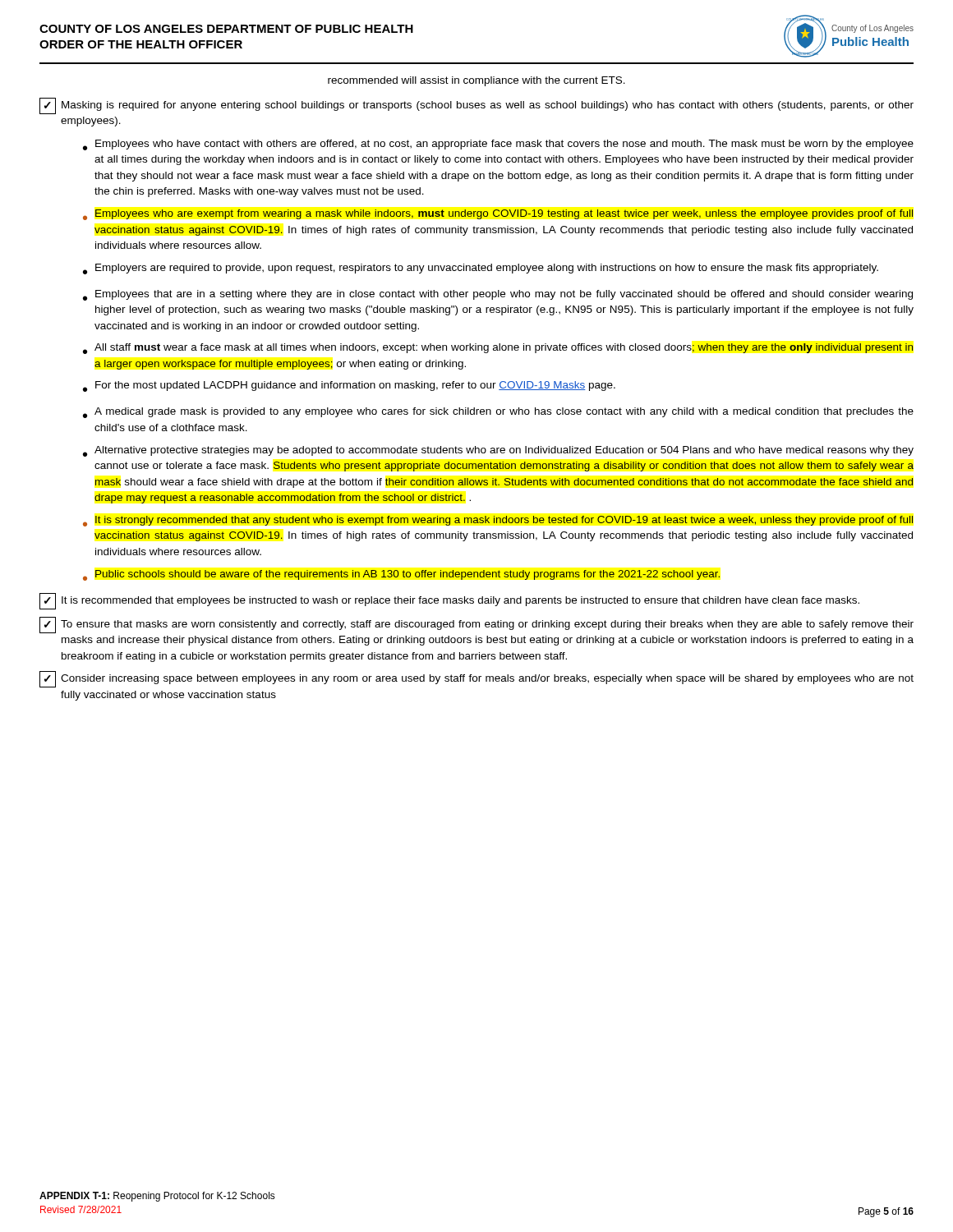The height and width of the screenshot is (1232, 953).
Task: Select the element starting "✓ Masking is required for anyone entering school"
Action: coord(476,113)
